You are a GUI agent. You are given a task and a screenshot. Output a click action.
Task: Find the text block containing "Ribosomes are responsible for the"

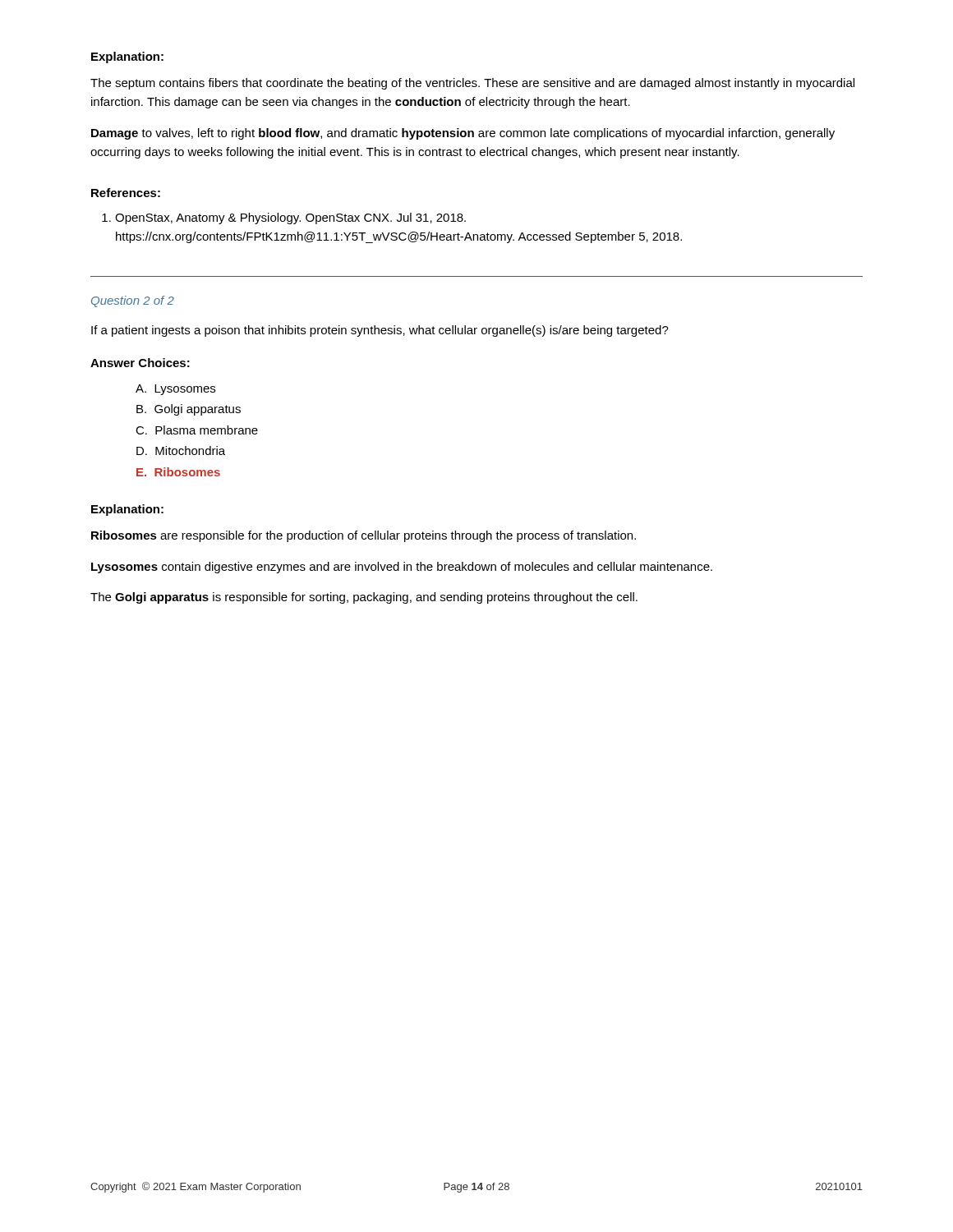(364, 535)
